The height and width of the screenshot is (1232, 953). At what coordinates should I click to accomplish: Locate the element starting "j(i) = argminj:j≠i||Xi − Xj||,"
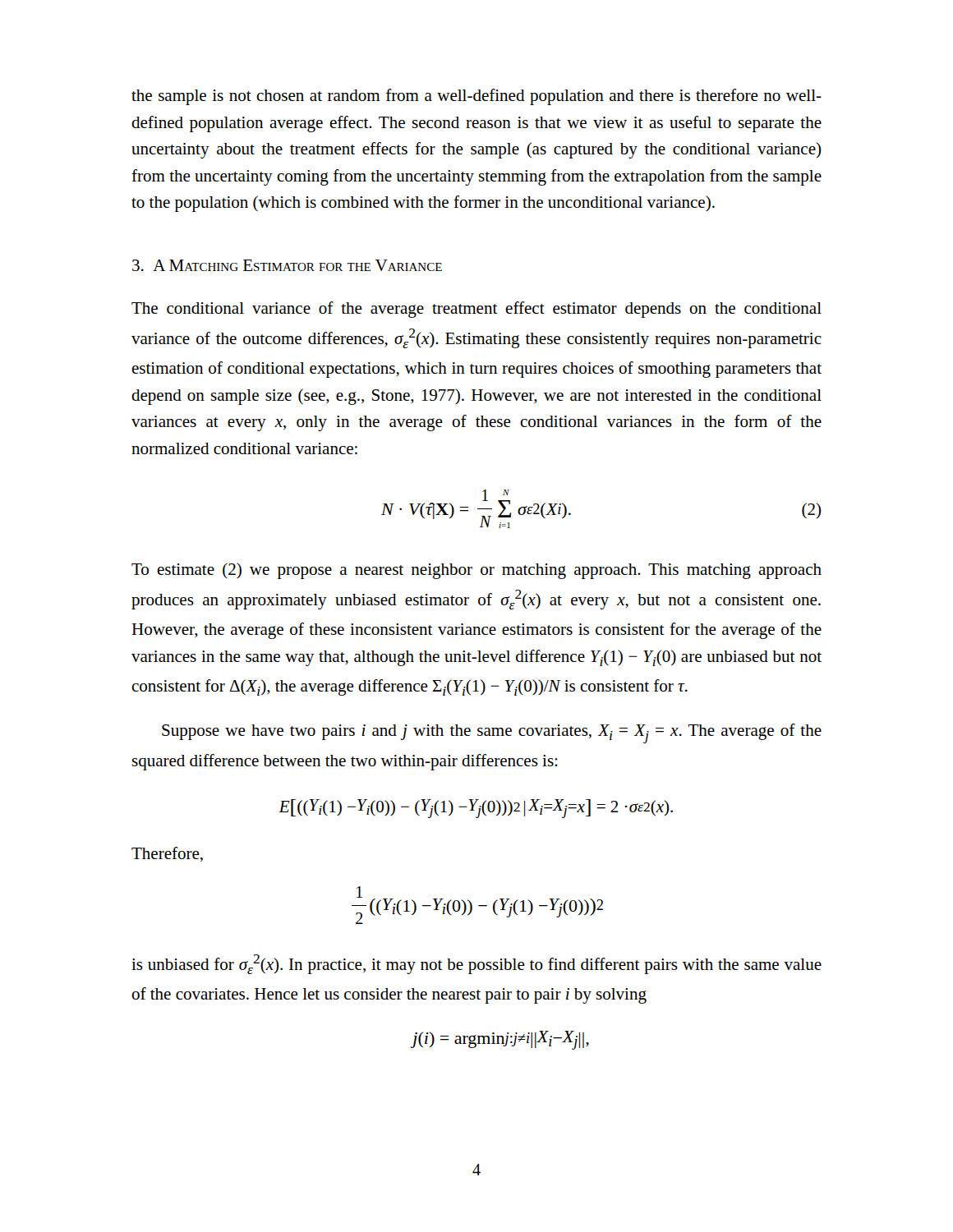(501, 1038)
